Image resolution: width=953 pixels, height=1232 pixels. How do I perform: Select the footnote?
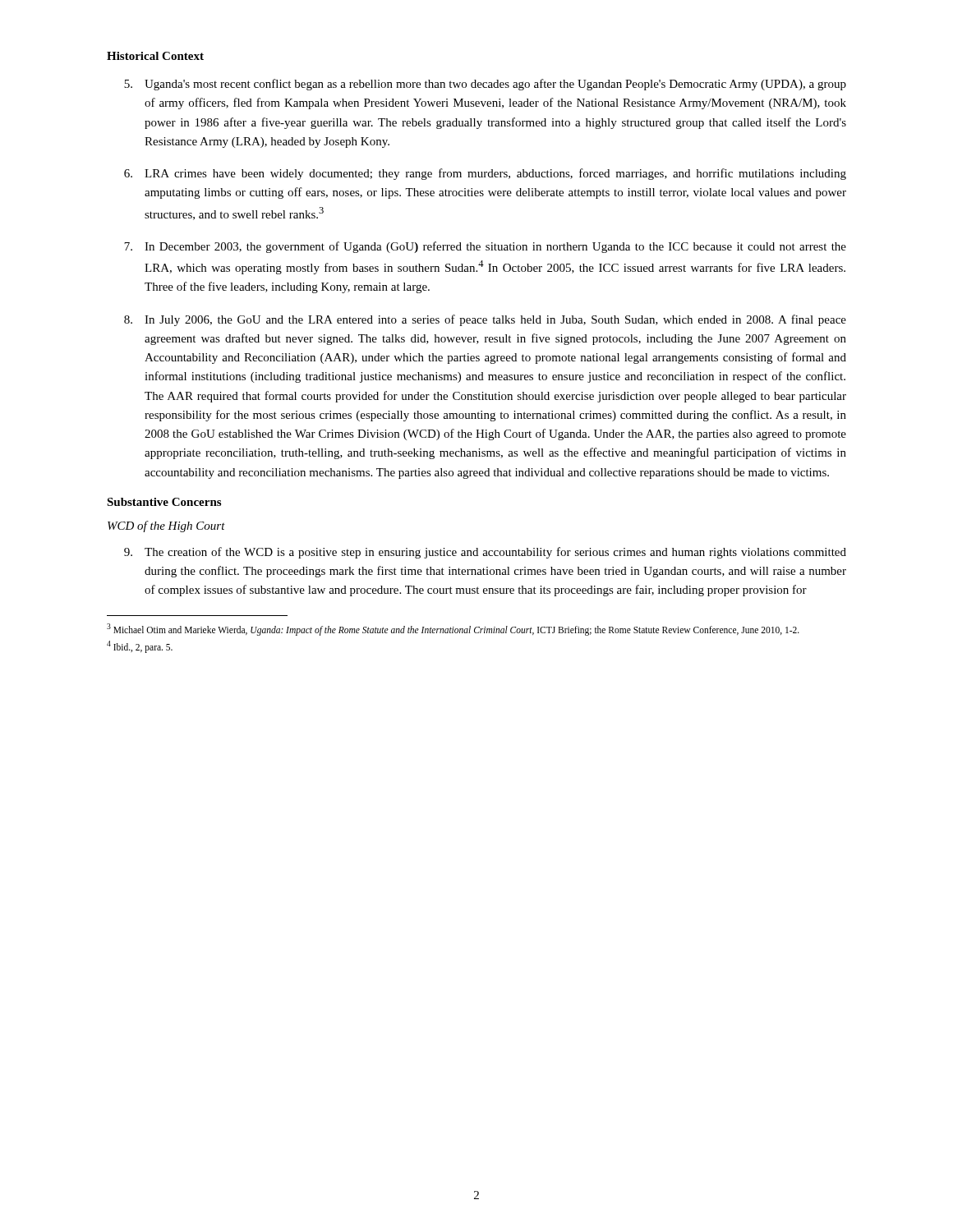(476, 637)
